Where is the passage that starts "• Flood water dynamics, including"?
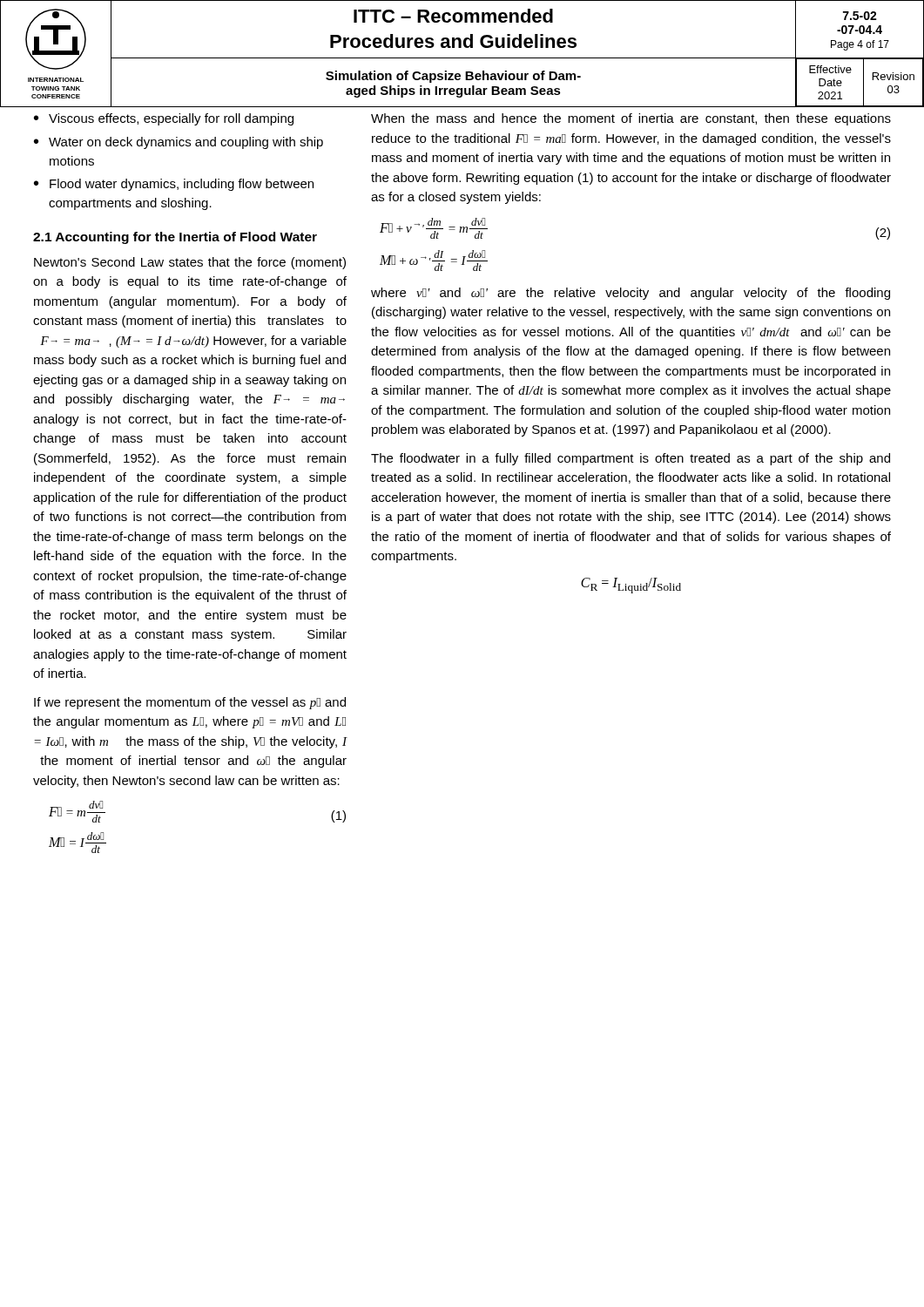The image size is (924, 1307). 190,193
